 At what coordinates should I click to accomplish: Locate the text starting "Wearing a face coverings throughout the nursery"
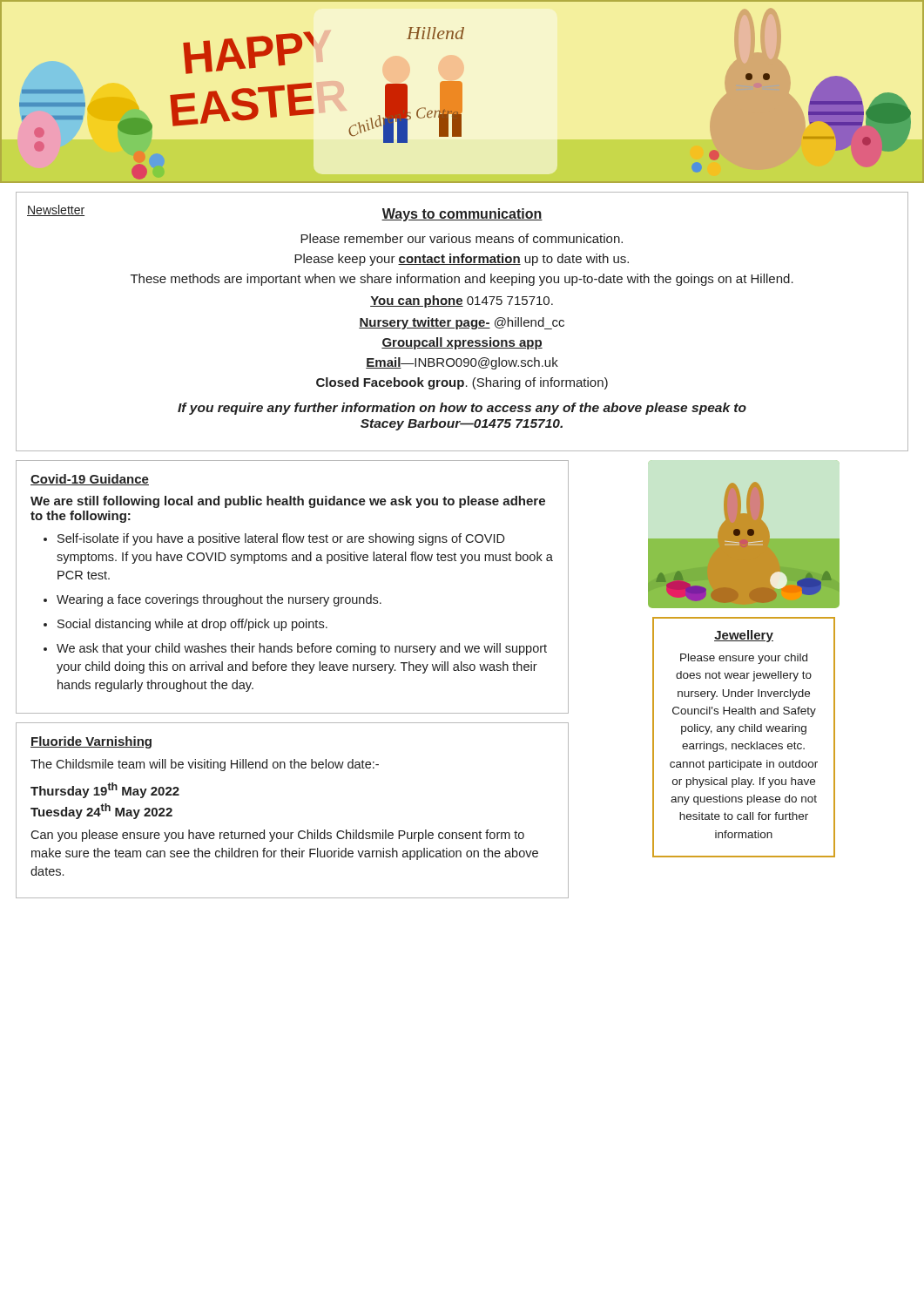(219, 600)
